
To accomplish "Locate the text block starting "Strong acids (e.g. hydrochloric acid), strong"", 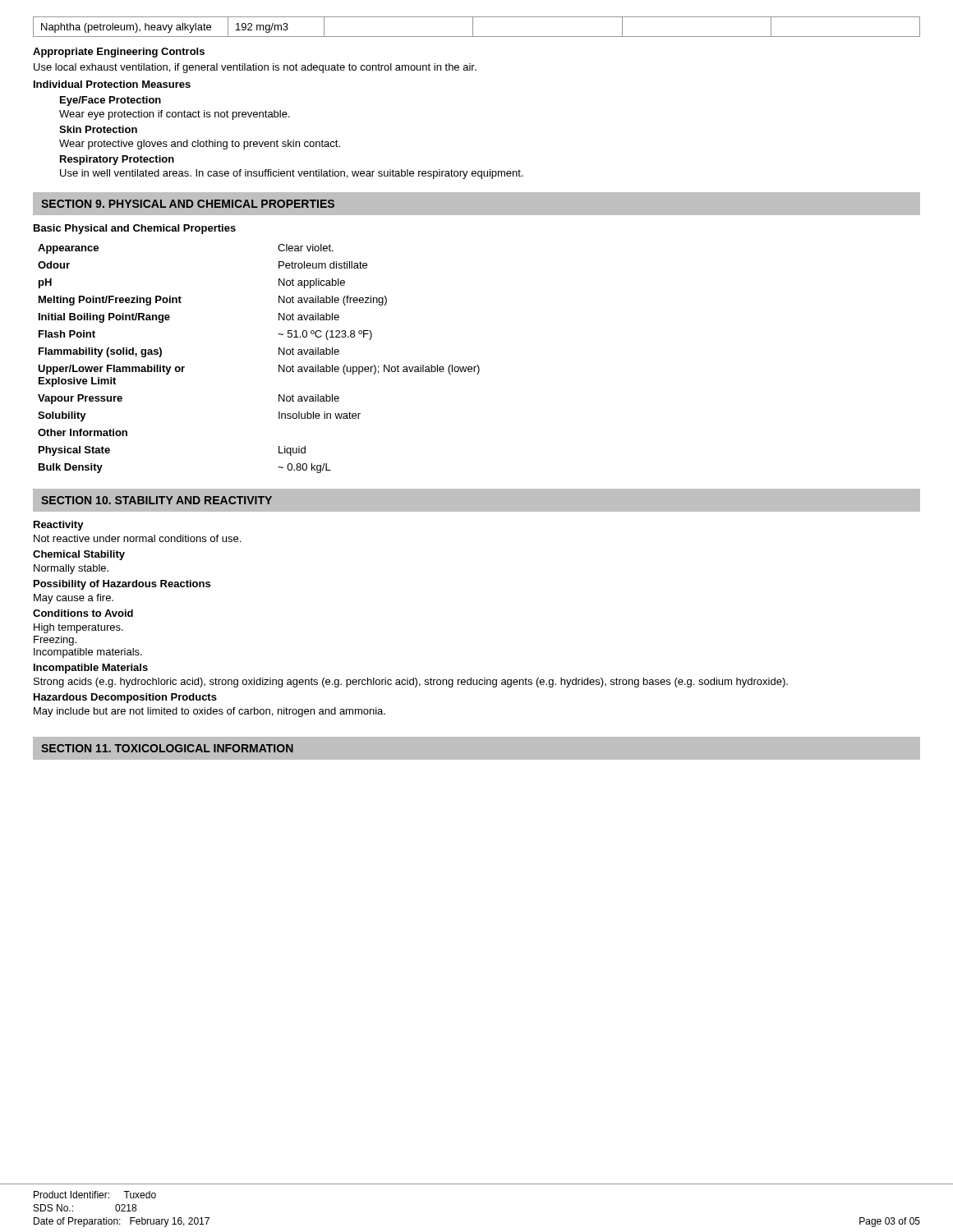I will coord(411,681).
